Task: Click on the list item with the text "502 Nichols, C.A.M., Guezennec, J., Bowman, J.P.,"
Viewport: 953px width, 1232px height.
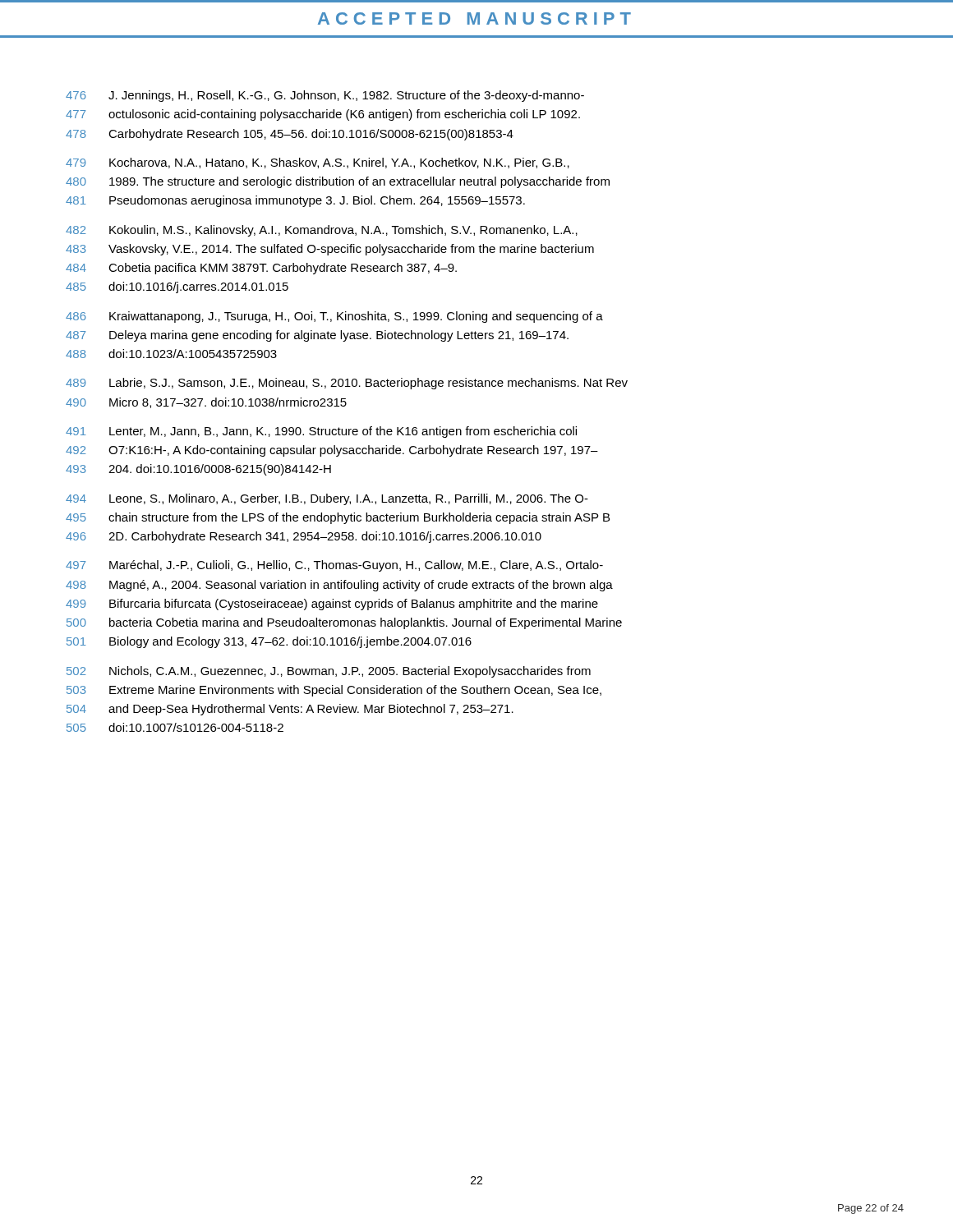Action: coord(476,670)
